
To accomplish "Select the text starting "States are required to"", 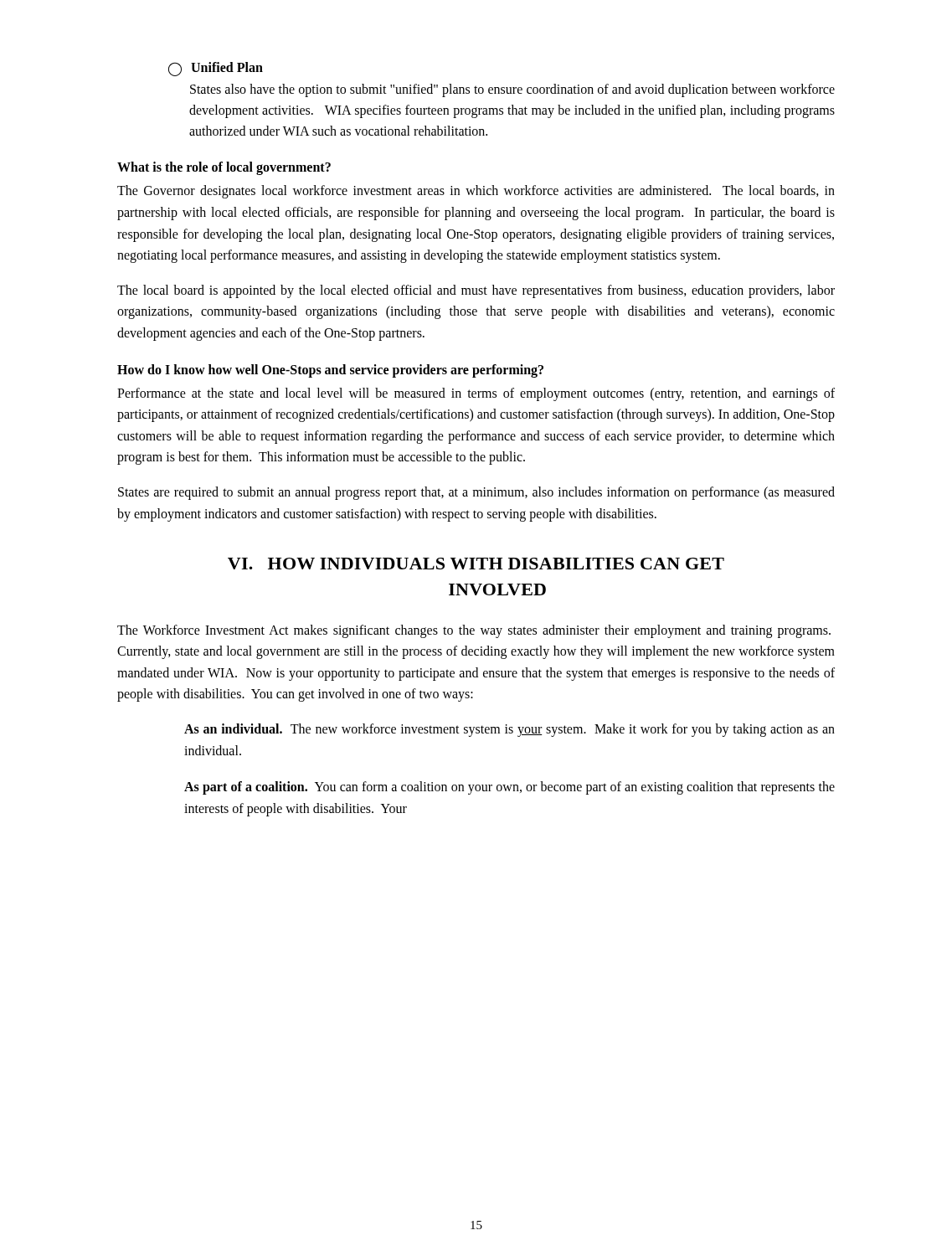I will tap(476, 503).
